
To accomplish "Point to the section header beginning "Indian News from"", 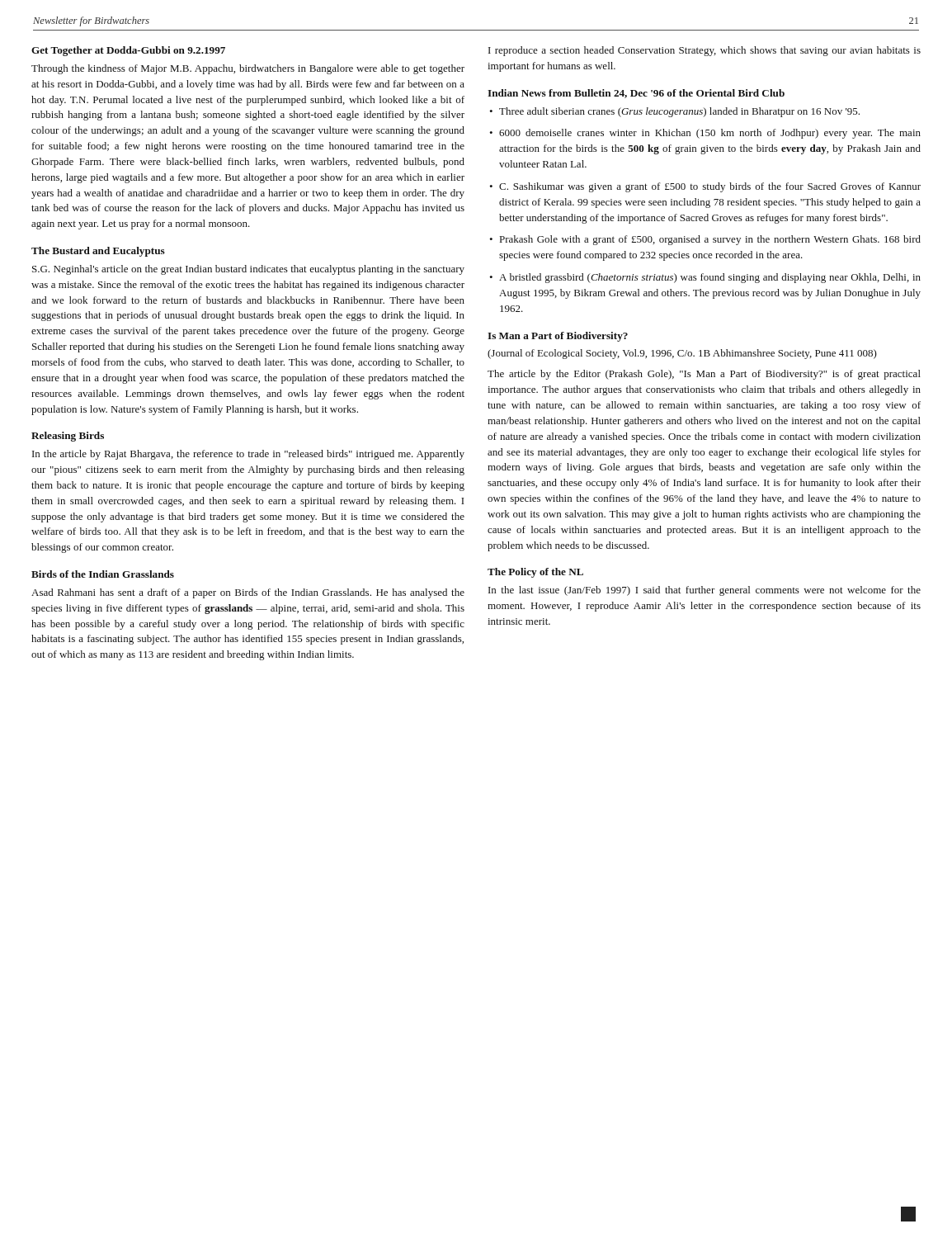I will tap(636, 93).
